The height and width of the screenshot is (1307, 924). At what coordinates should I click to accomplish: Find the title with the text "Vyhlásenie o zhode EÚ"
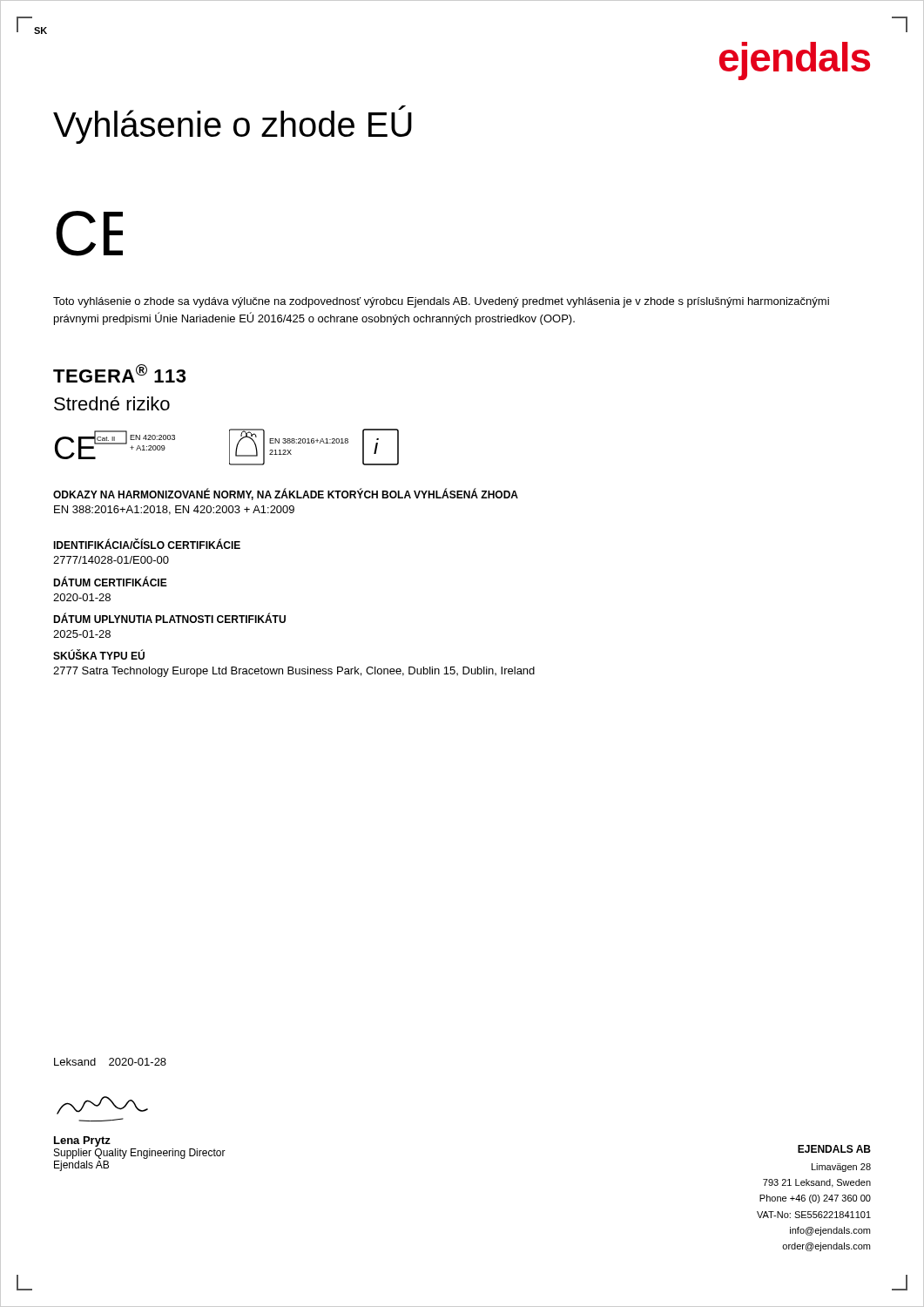[234, 125]
